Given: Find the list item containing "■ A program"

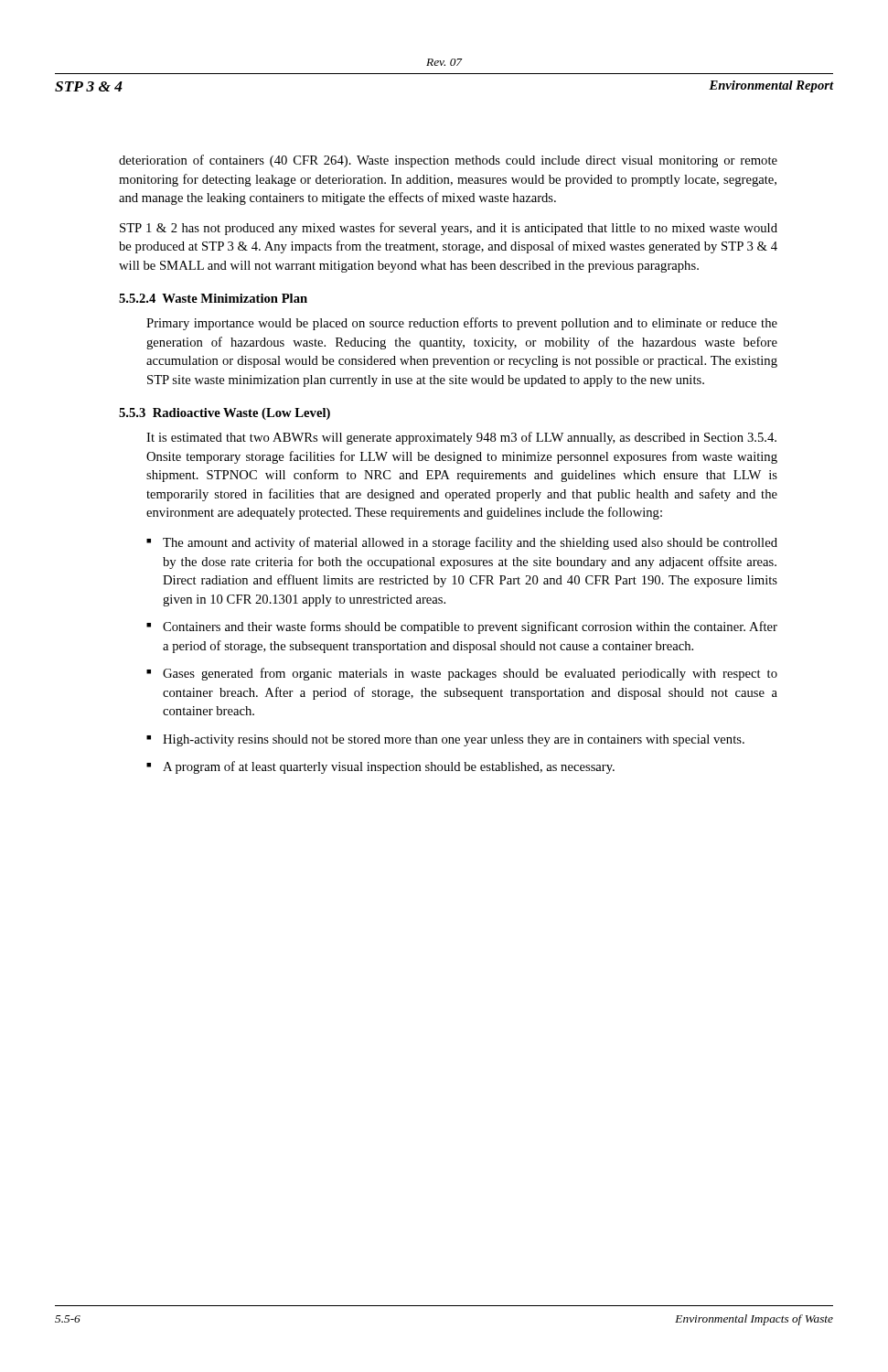Looking at the screenshot, I should pos(462,767).
